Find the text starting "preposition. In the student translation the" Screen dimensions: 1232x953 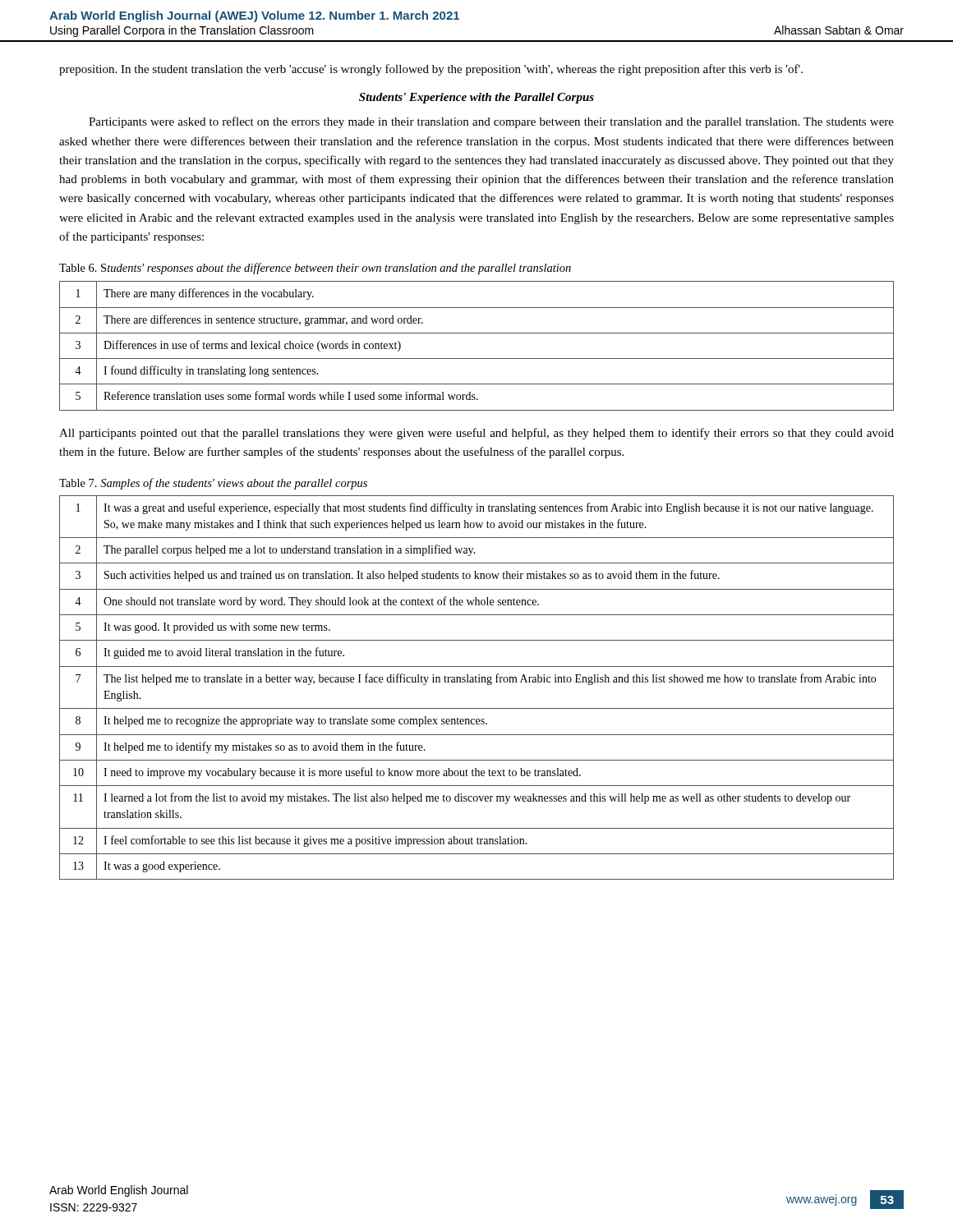(x=431, y=69)
